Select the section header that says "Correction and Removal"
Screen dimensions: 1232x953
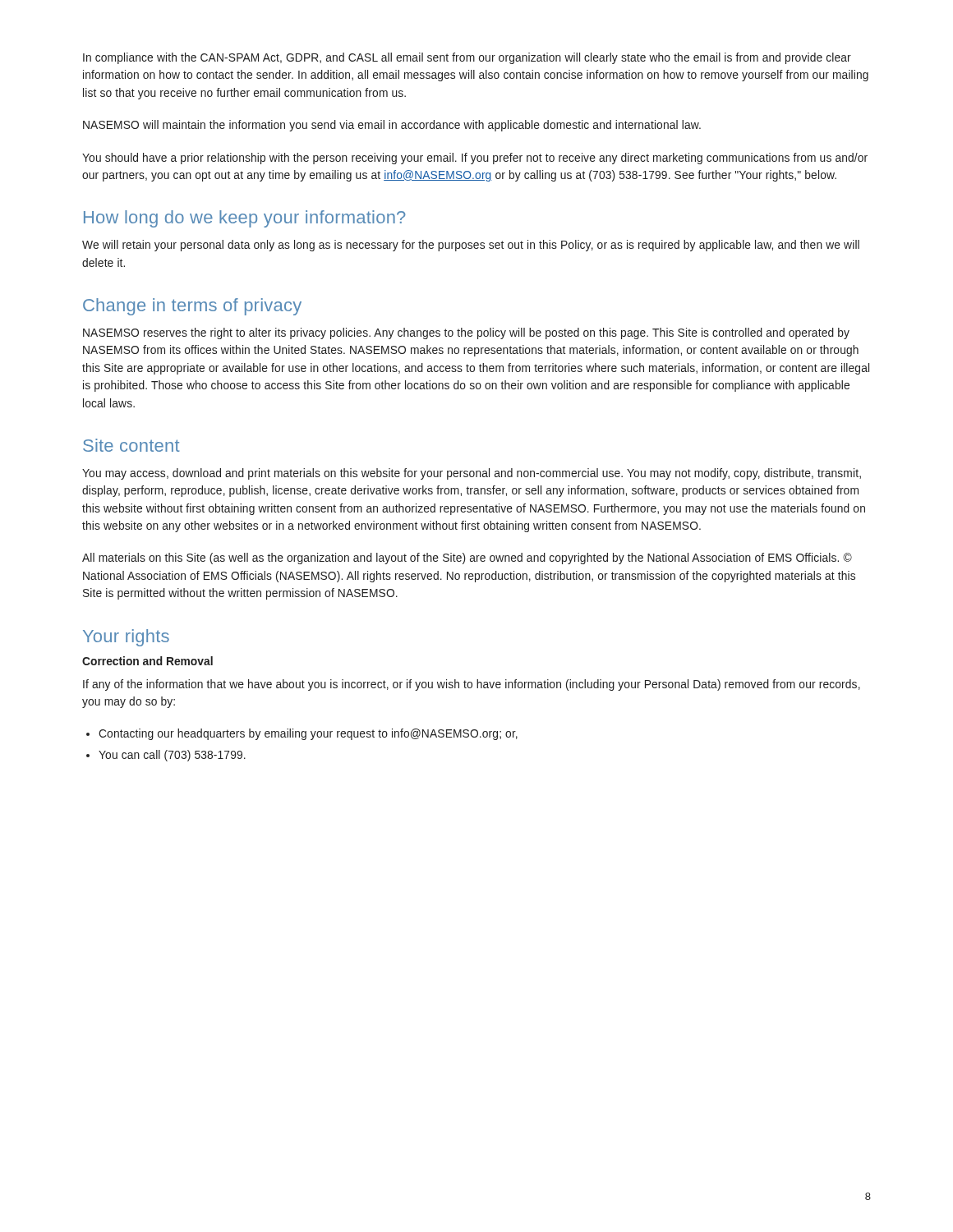(148, 661)
